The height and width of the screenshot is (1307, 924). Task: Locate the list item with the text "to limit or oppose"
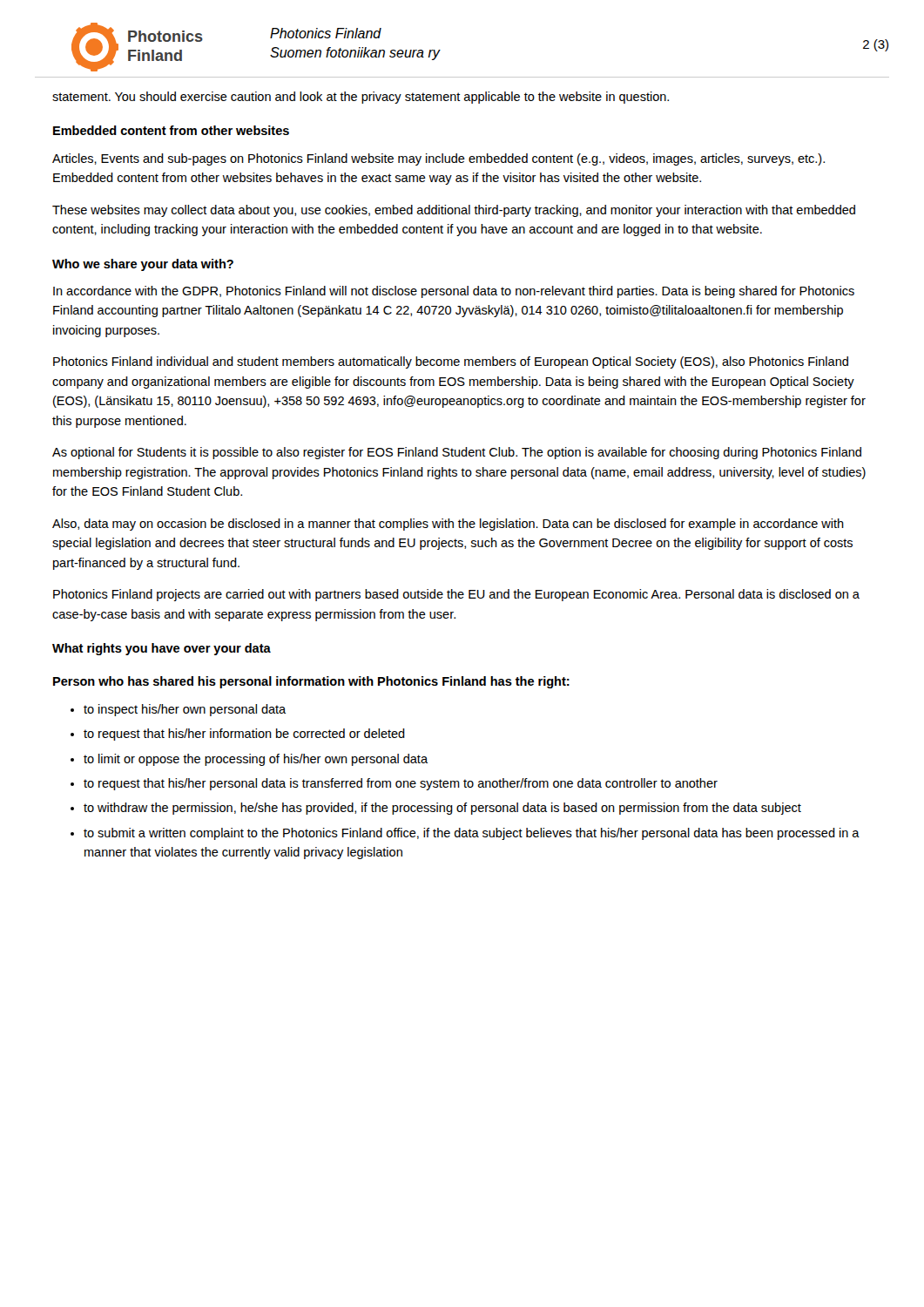pyautogui.click(x=256, y=759)
